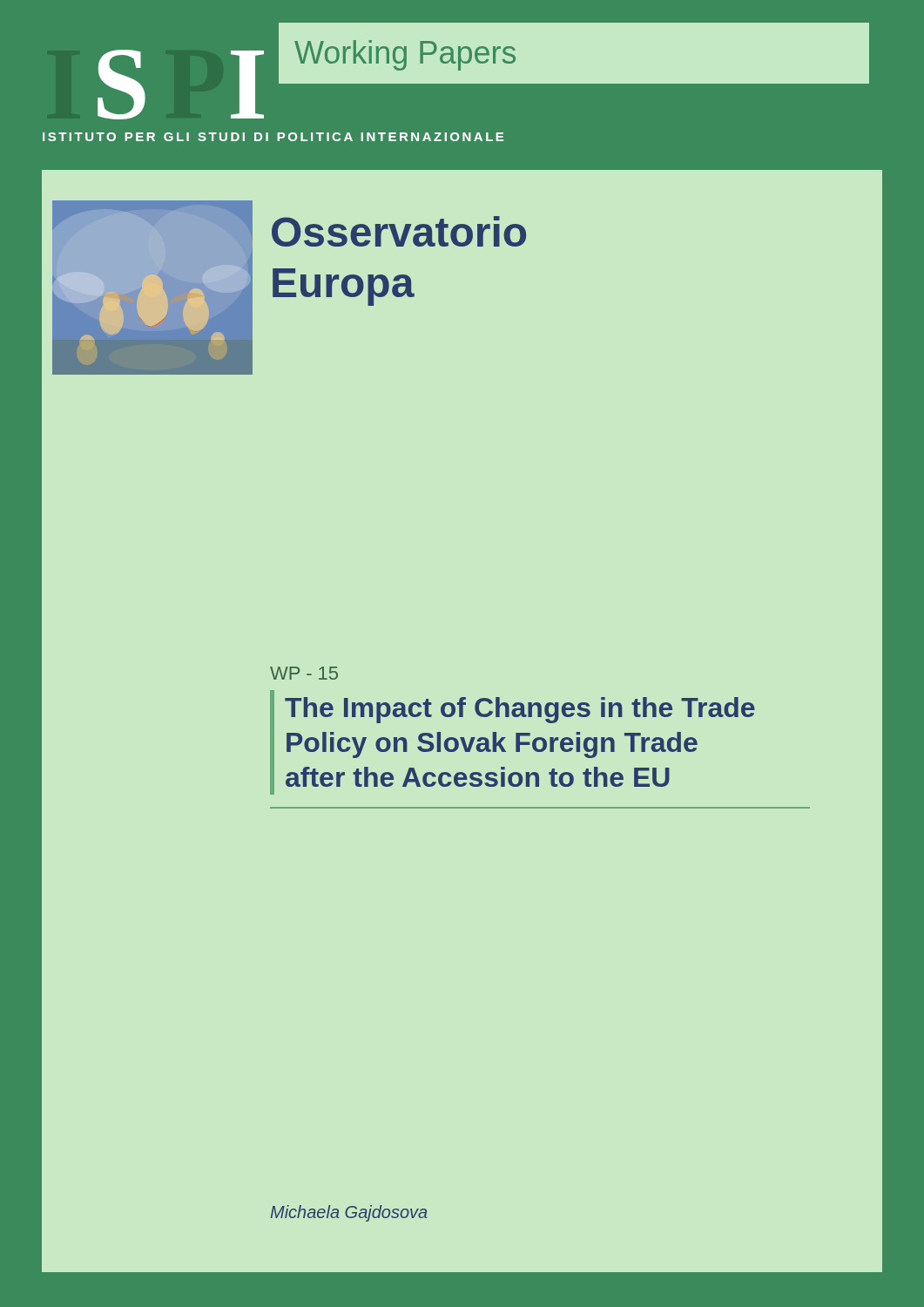Select the text that says "Michaela Gajdosova"
Viewport: 924px width, 1307px height.
point(349,1212)
